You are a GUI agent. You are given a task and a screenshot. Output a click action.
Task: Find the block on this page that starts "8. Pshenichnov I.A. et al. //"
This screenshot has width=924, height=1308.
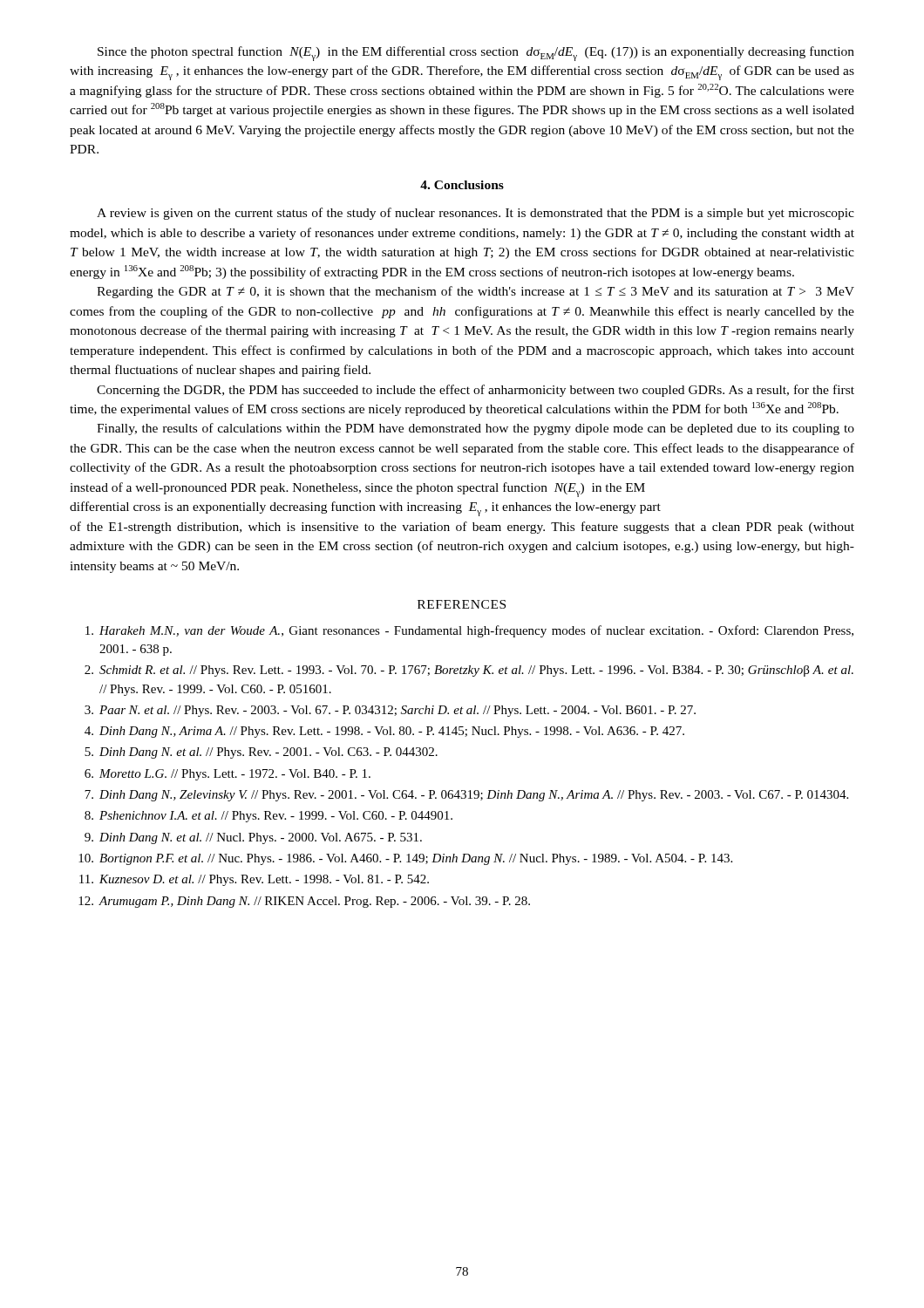point(462,816)
